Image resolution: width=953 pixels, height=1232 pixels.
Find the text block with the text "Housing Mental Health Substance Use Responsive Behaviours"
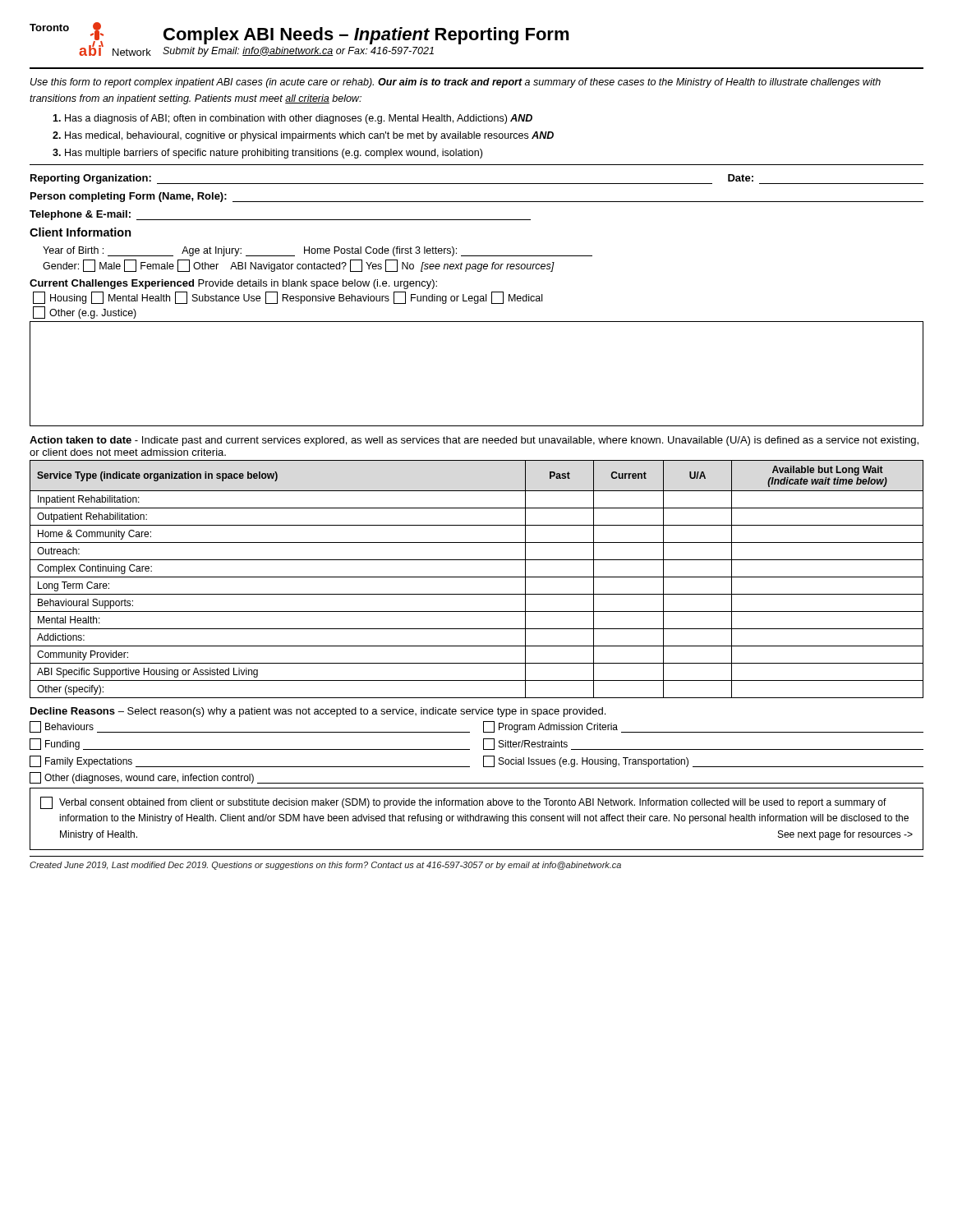tap(288, 298)
